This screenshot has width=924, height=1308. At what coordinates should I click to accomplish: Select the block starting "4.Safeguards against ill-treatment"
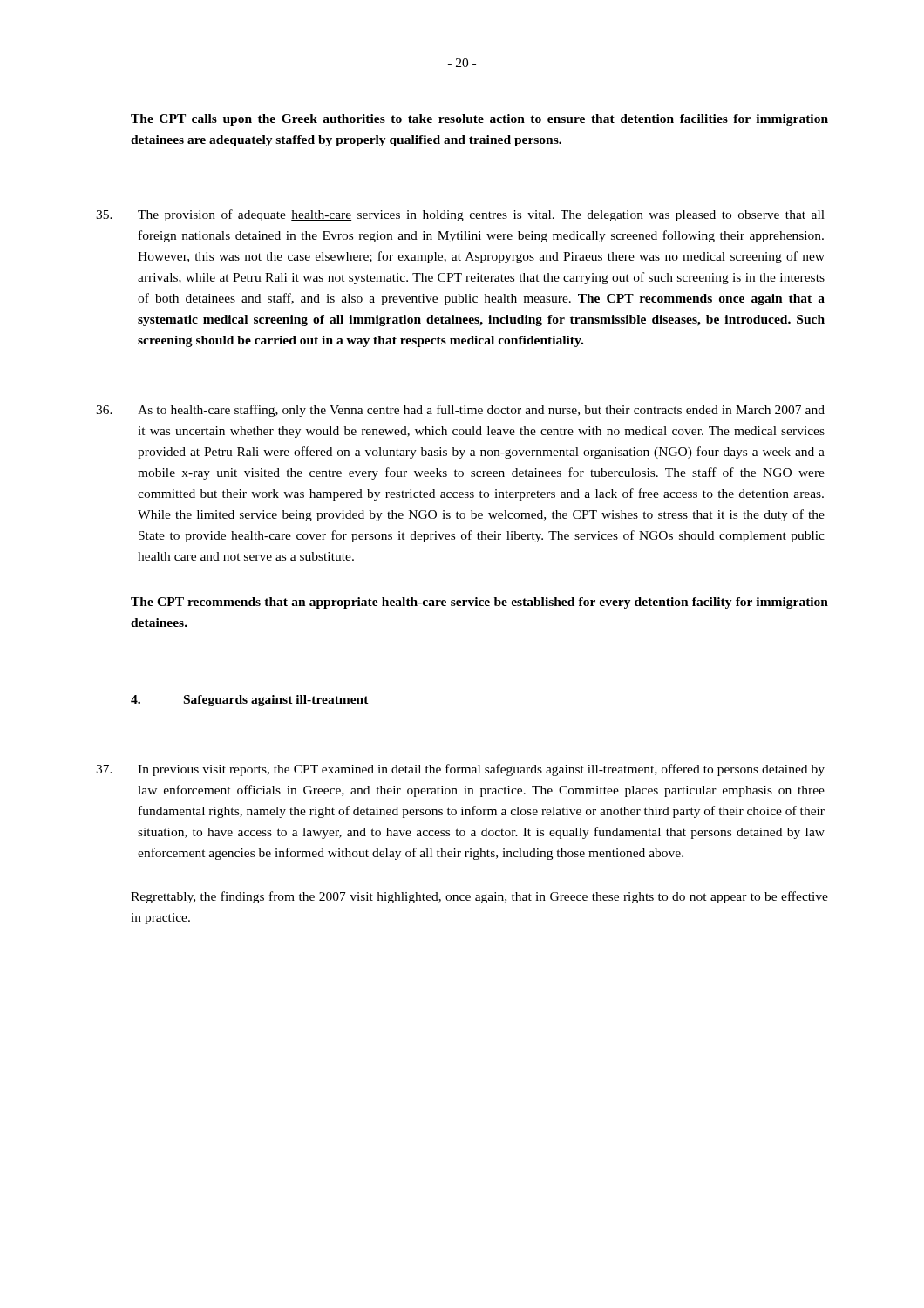tap(249, 700)
